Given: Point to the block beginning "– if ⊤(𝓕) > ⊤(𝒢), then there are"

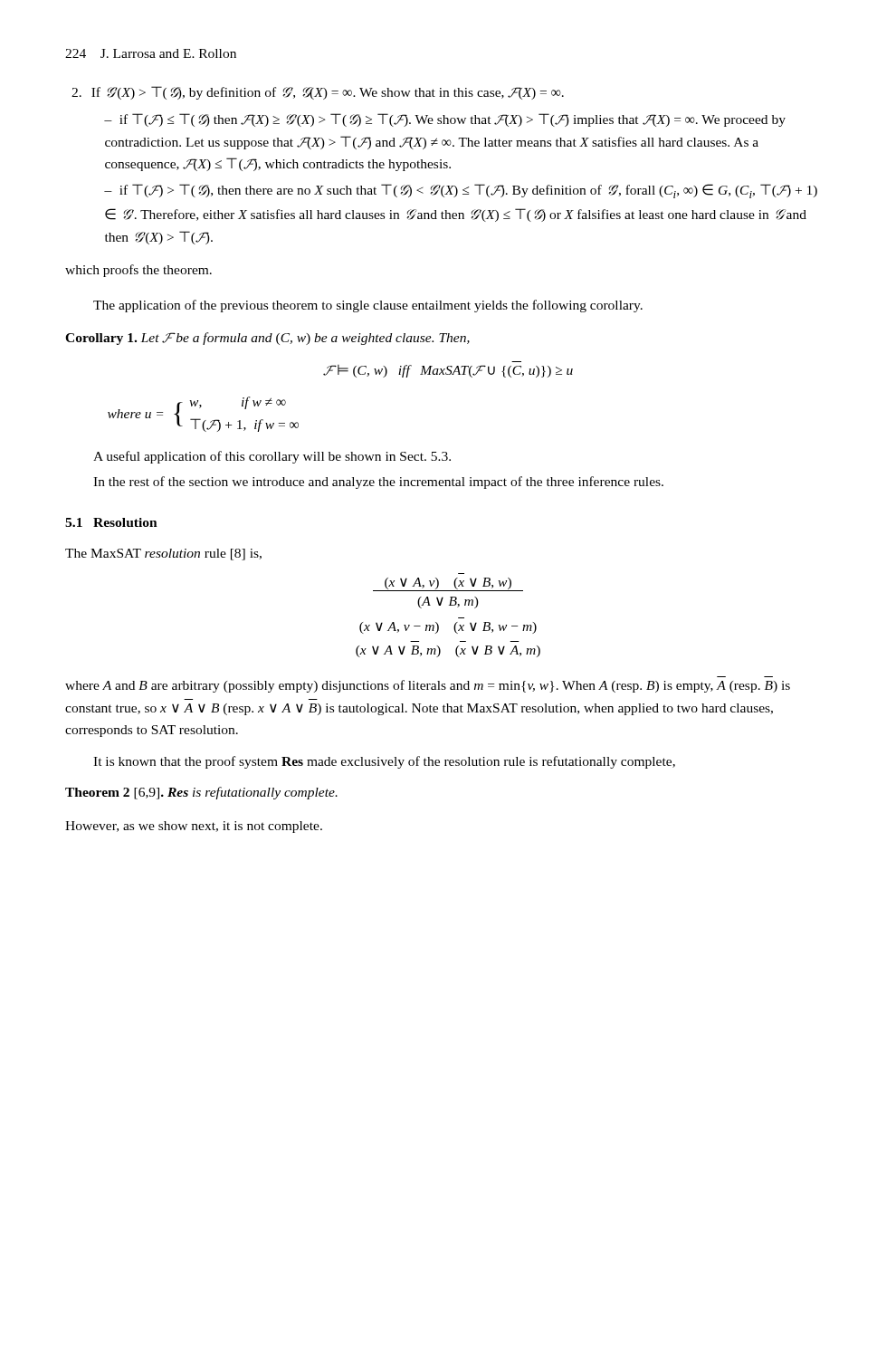Looking at the screenshot, I should tap(461, 213).
